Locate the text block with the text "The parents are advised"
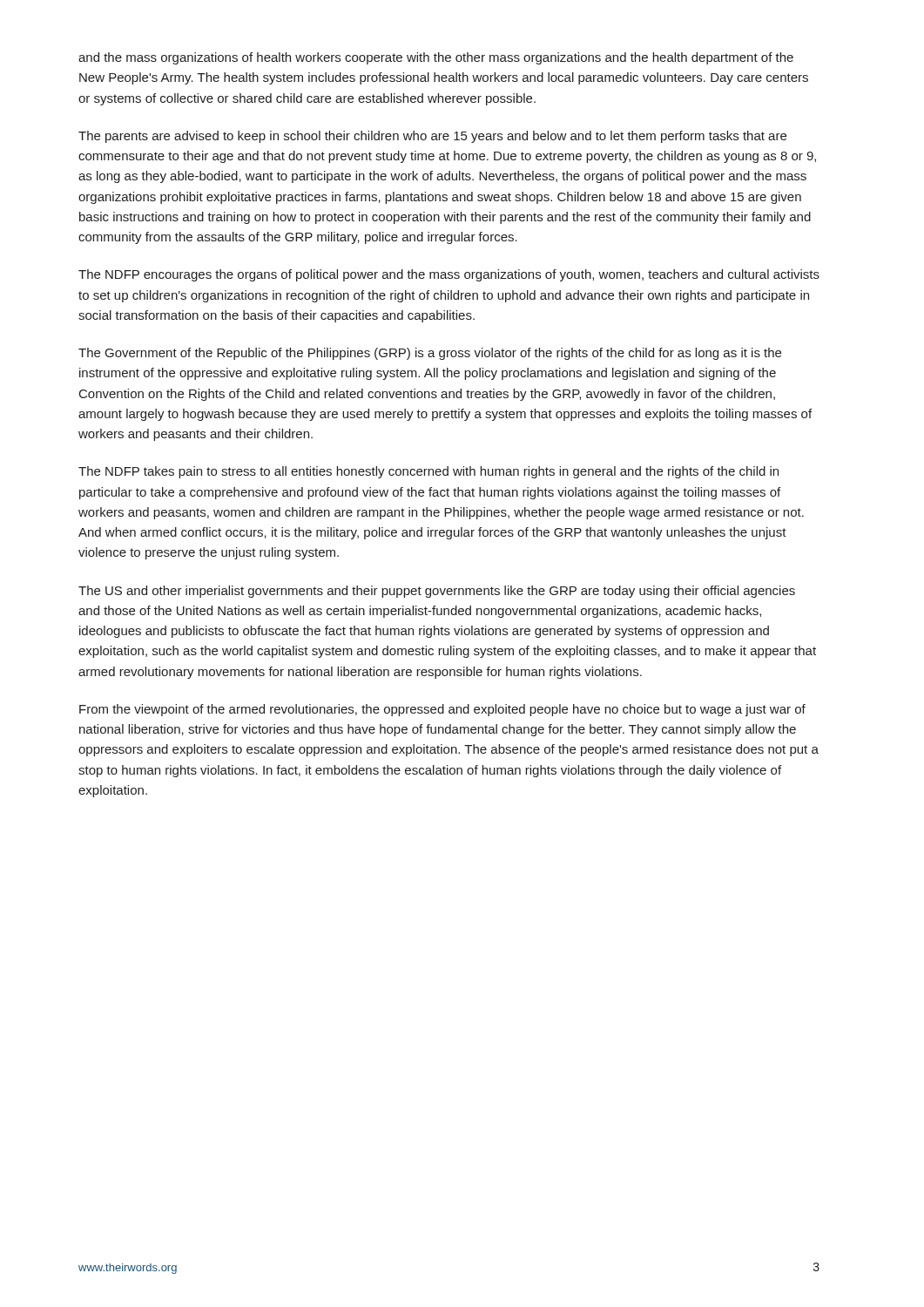The image size is (924, 1307). tap(448, 186)
